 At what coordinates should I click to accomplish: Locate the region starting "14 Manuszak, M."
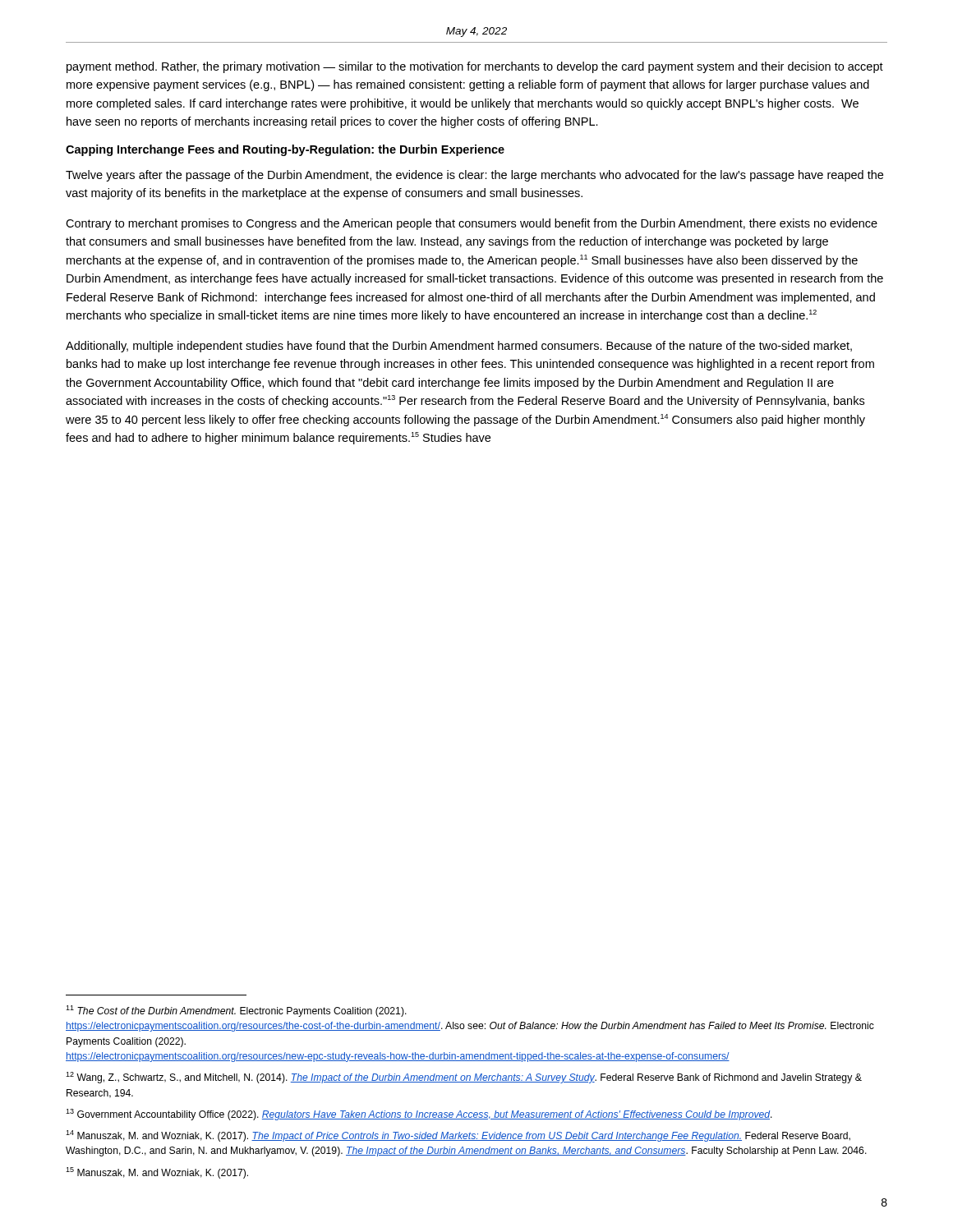click(x=466, y=1143)
